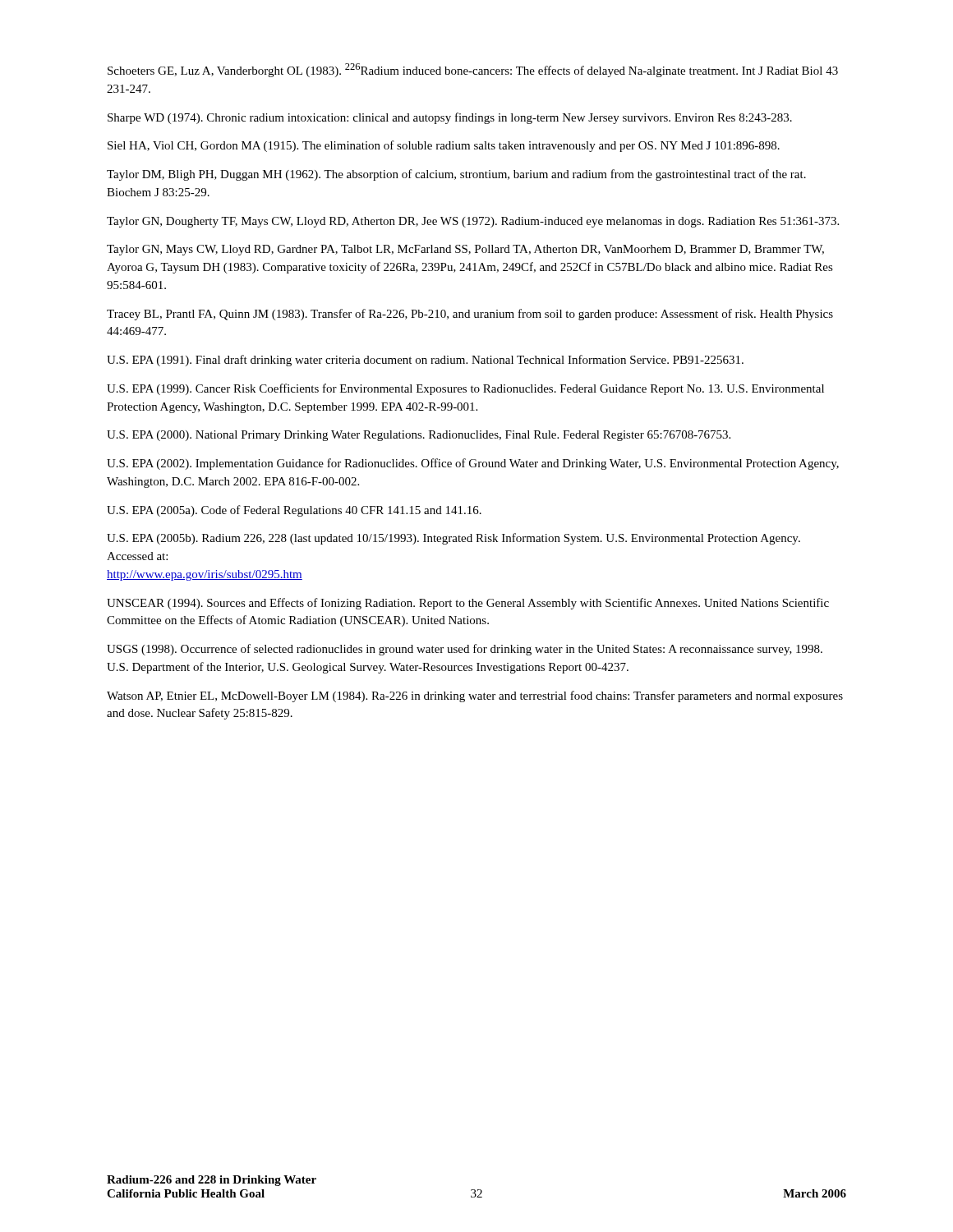This screenshot has height=1232, width=953.
Task: Click on the list item containing "Taylor DM, Bligh PH, Duggan MH"
Action: click(x=457, y=183)
